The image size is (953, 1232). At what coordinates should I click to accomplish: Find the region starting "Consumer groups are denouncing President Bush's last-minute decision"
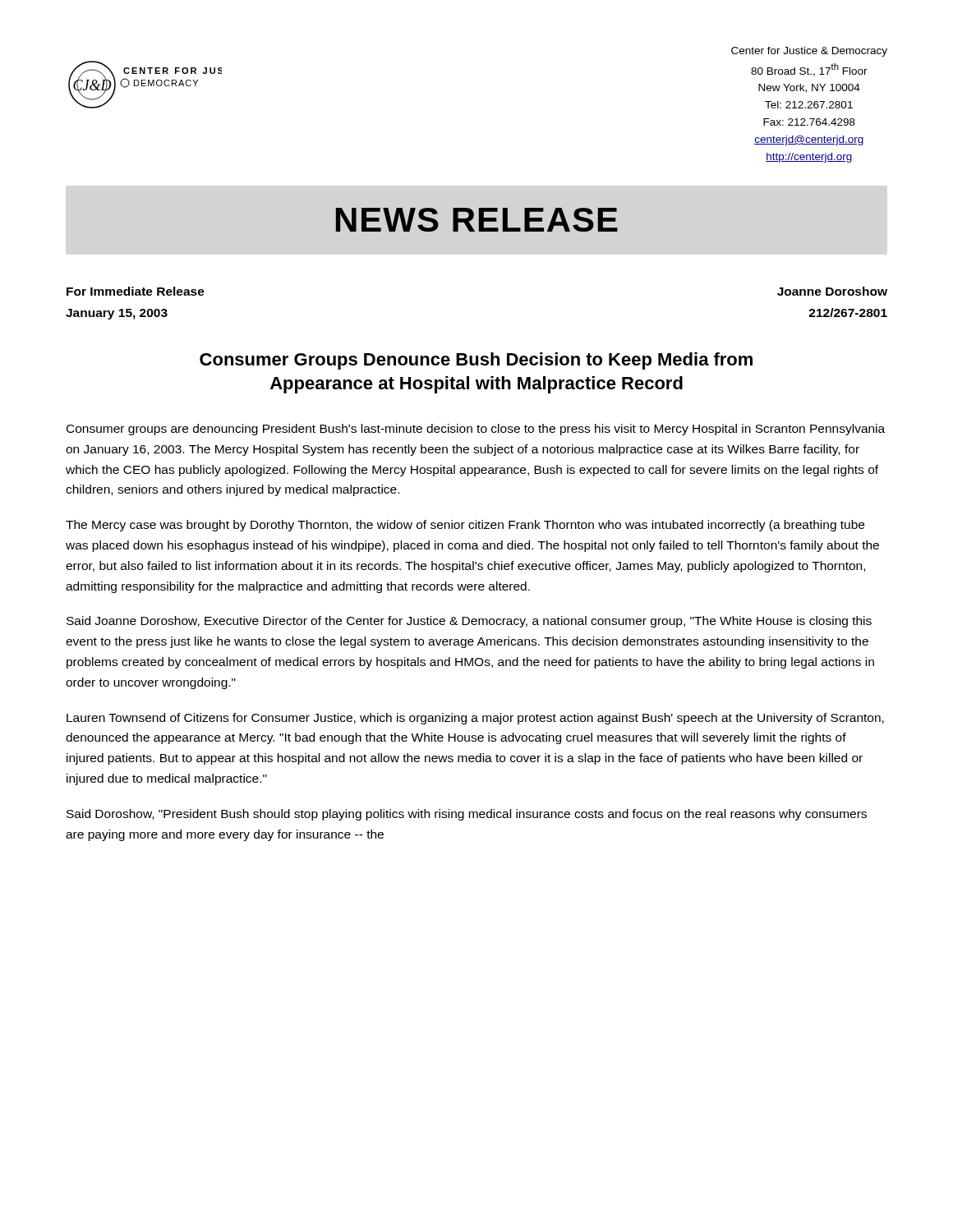point(475,459)
